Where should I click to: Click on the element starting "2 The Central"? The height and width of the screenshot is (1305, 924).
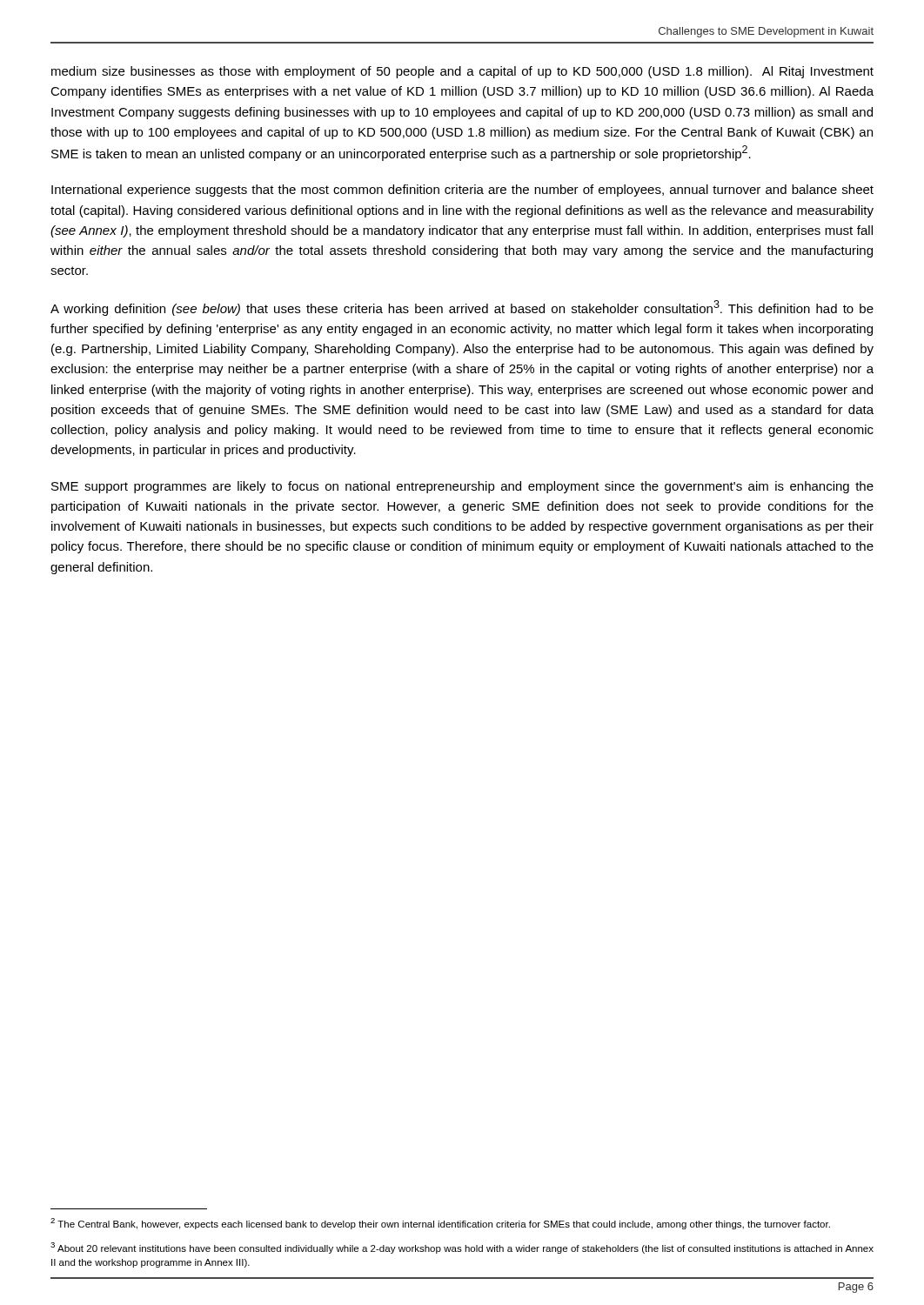pos(441,1223)
